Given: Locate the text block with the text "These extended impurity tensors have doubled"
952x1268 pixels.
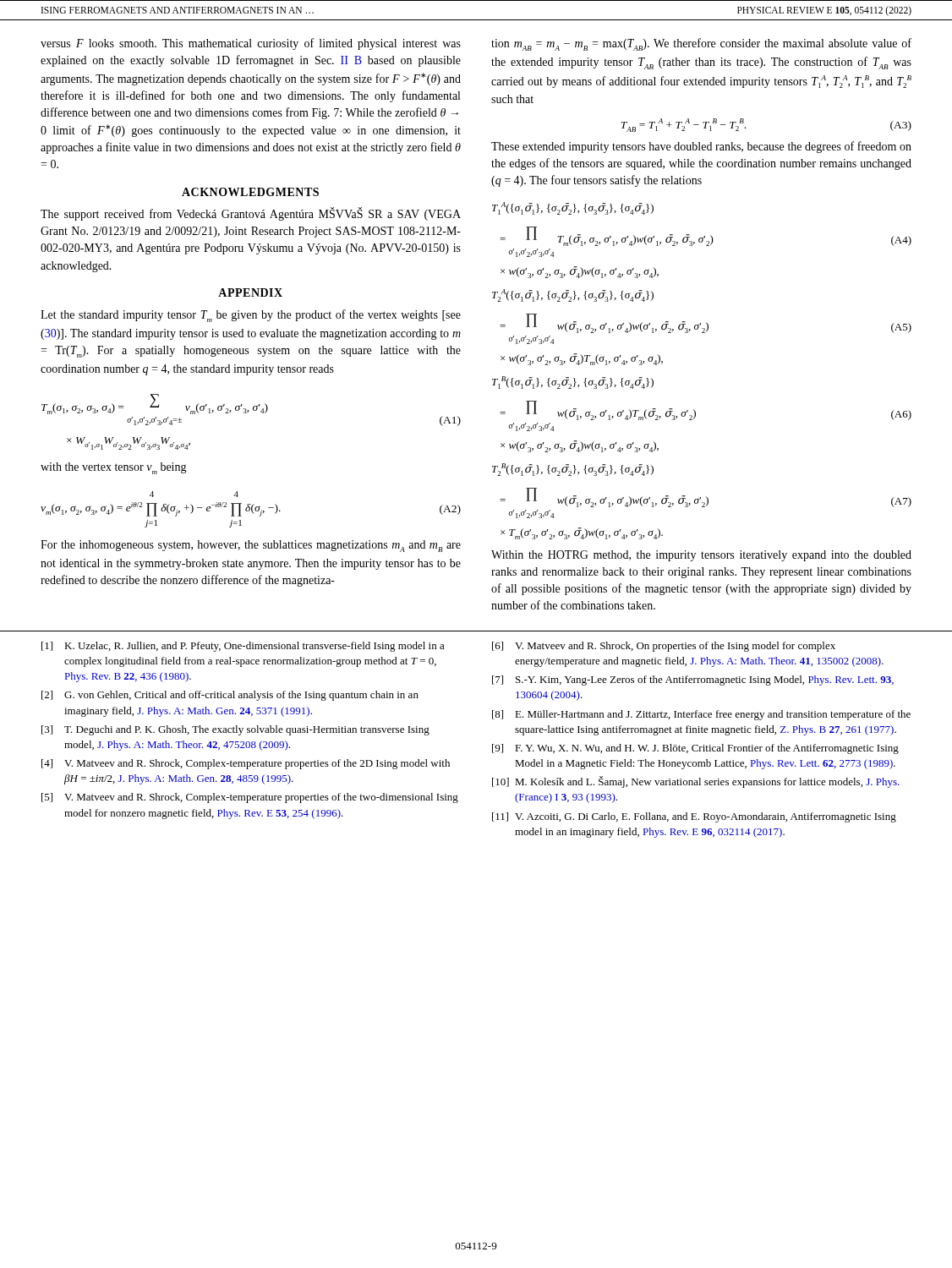Looking at the screenshot, I should pyautogui.click(x=701, y=164).
